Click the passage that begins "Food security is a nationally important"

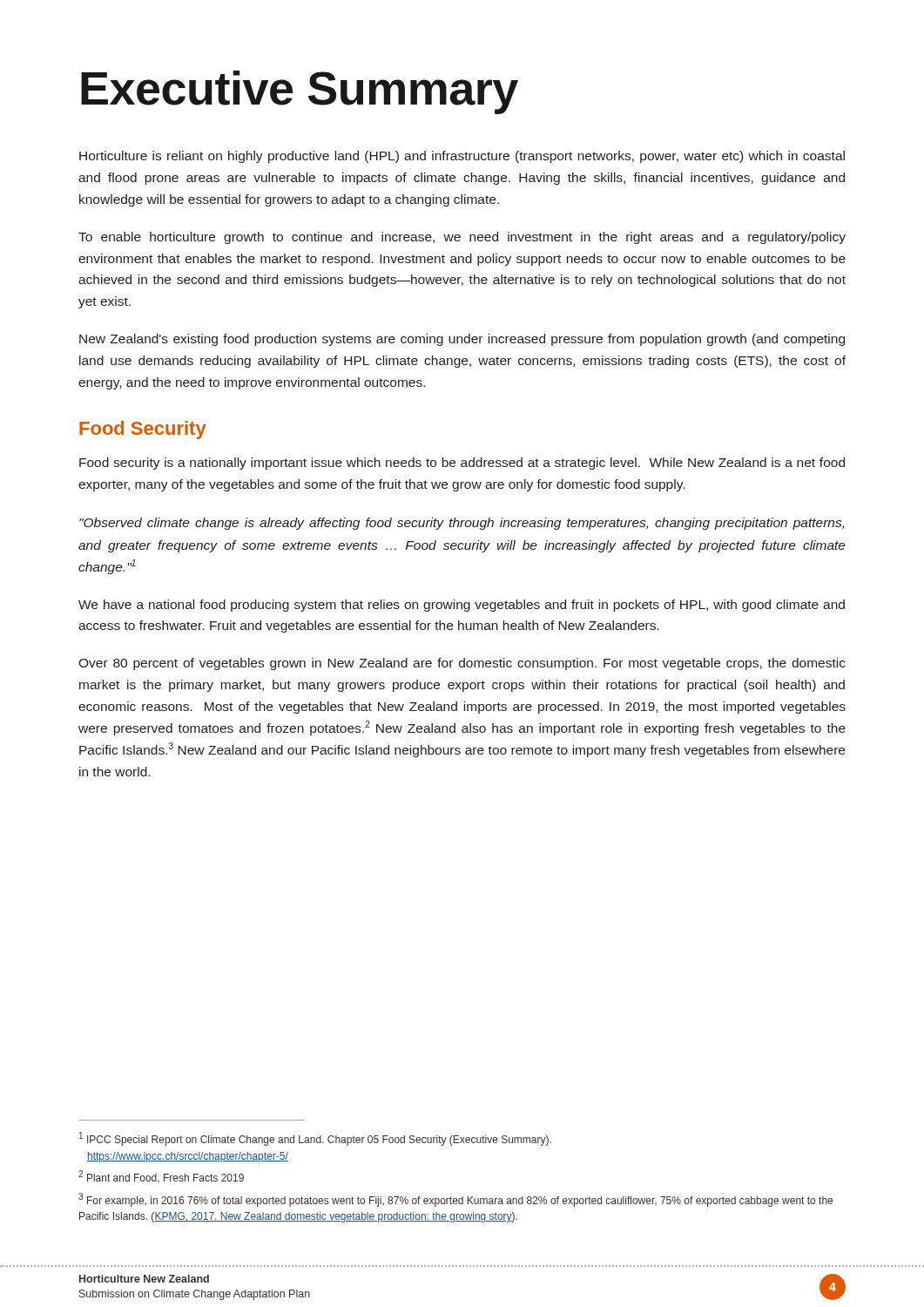[462, 473]
